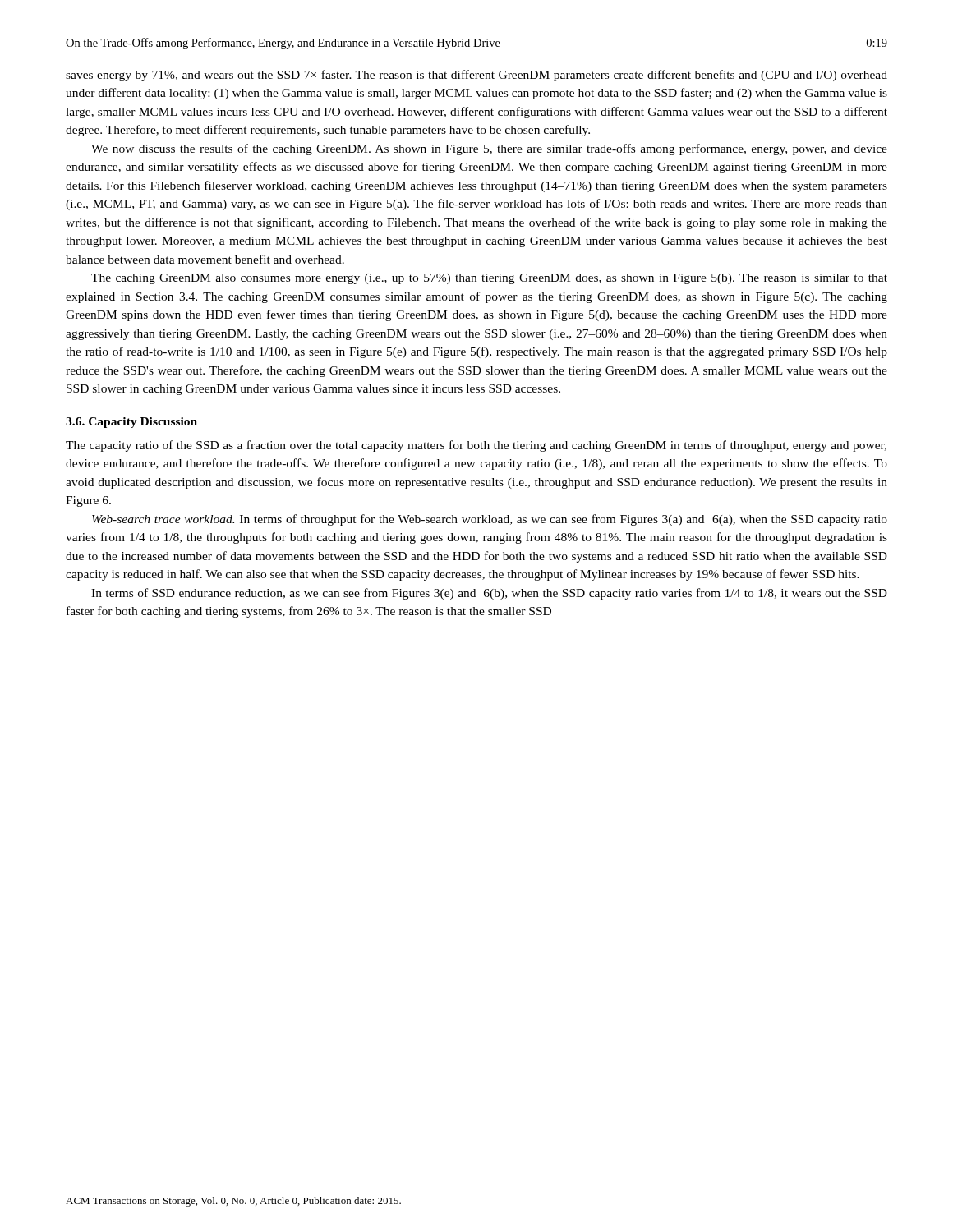Point to the block beginning "The capacity ratio"
Screen dimensions: 1232x953
[476, 473]
